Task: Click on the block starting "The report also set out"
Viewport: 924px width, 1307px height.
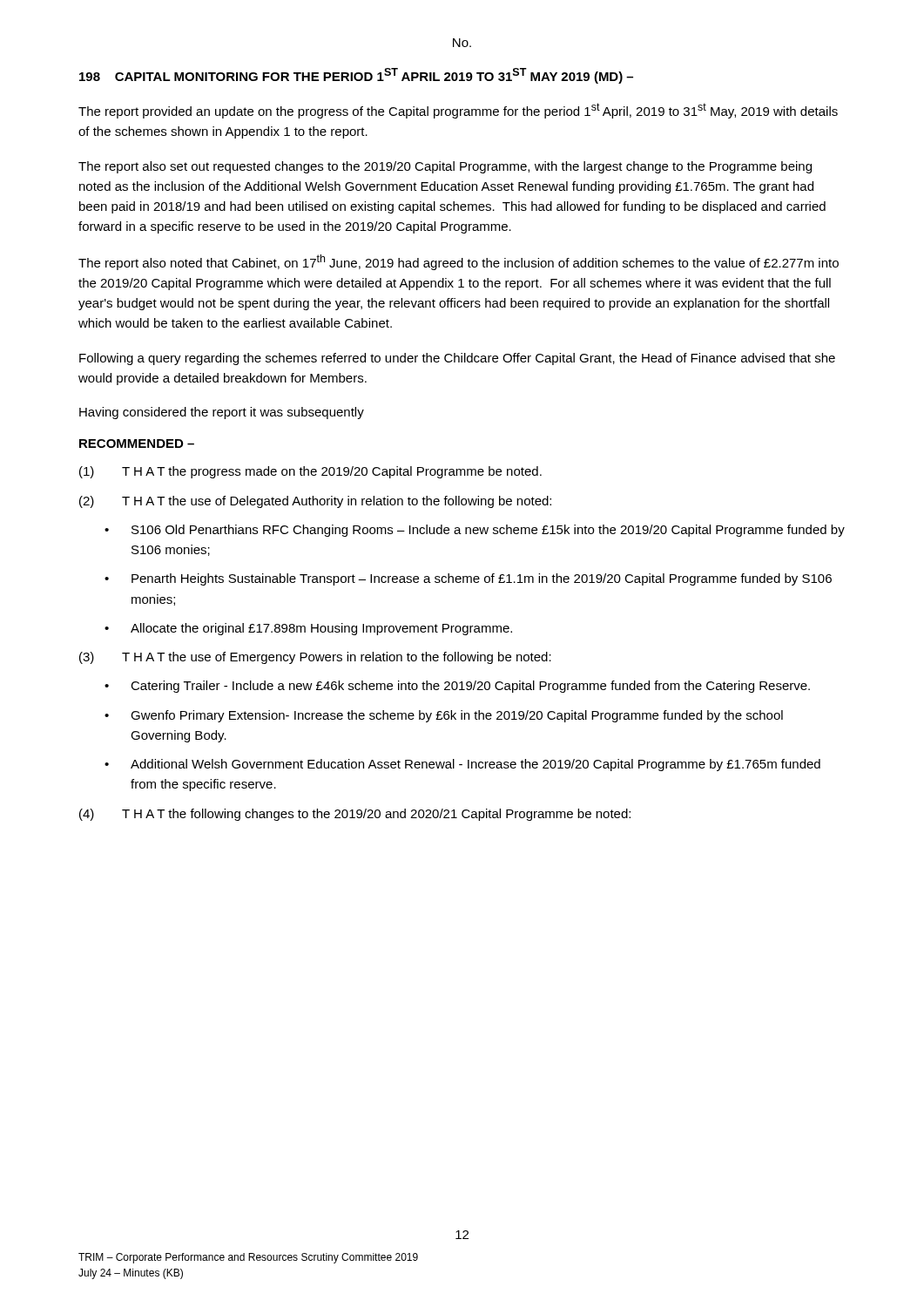Action: point(452,196)
